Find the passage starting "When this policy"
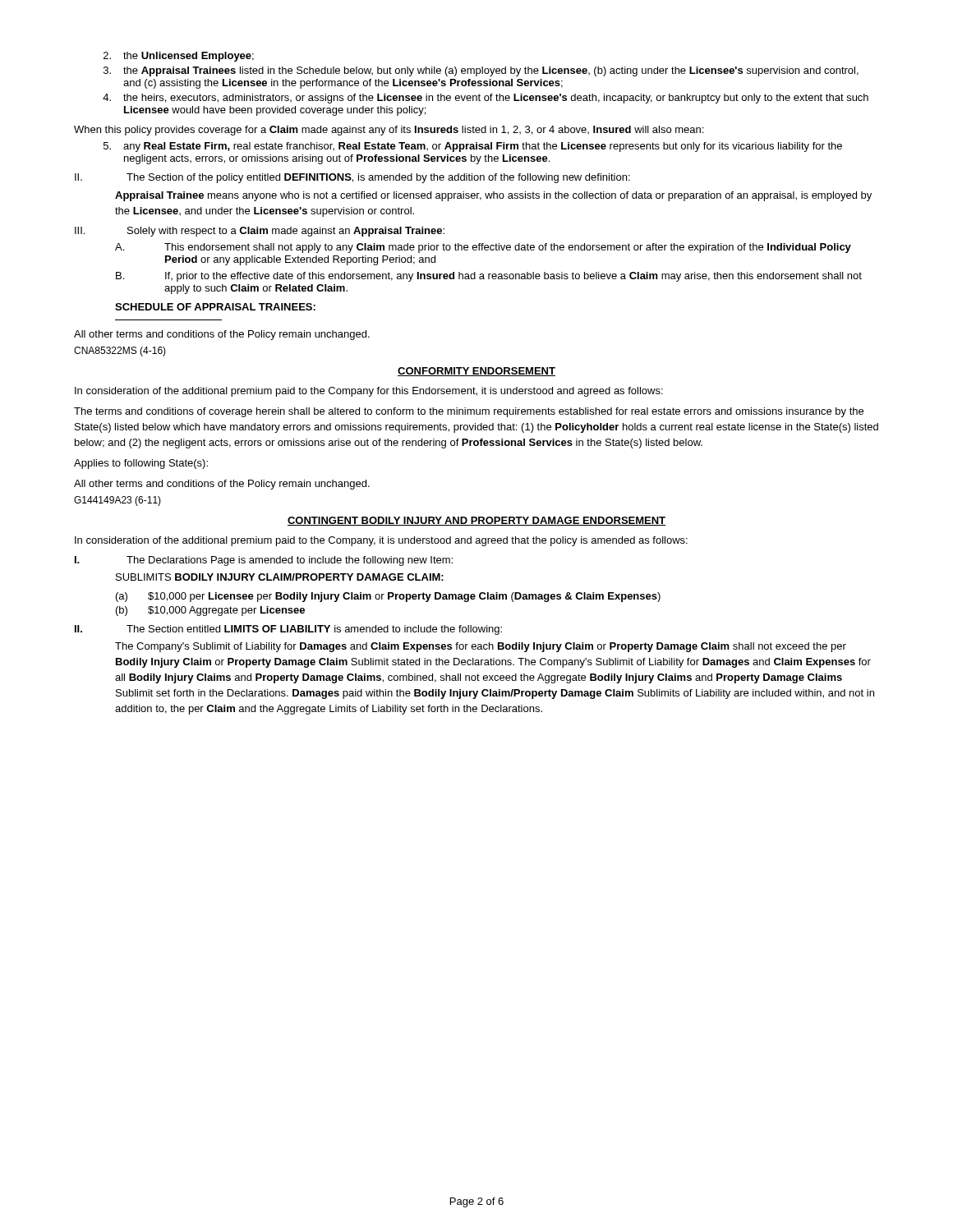Image resolution: width=953 pixels, height=1232 pixels. [x=389, y=129]
